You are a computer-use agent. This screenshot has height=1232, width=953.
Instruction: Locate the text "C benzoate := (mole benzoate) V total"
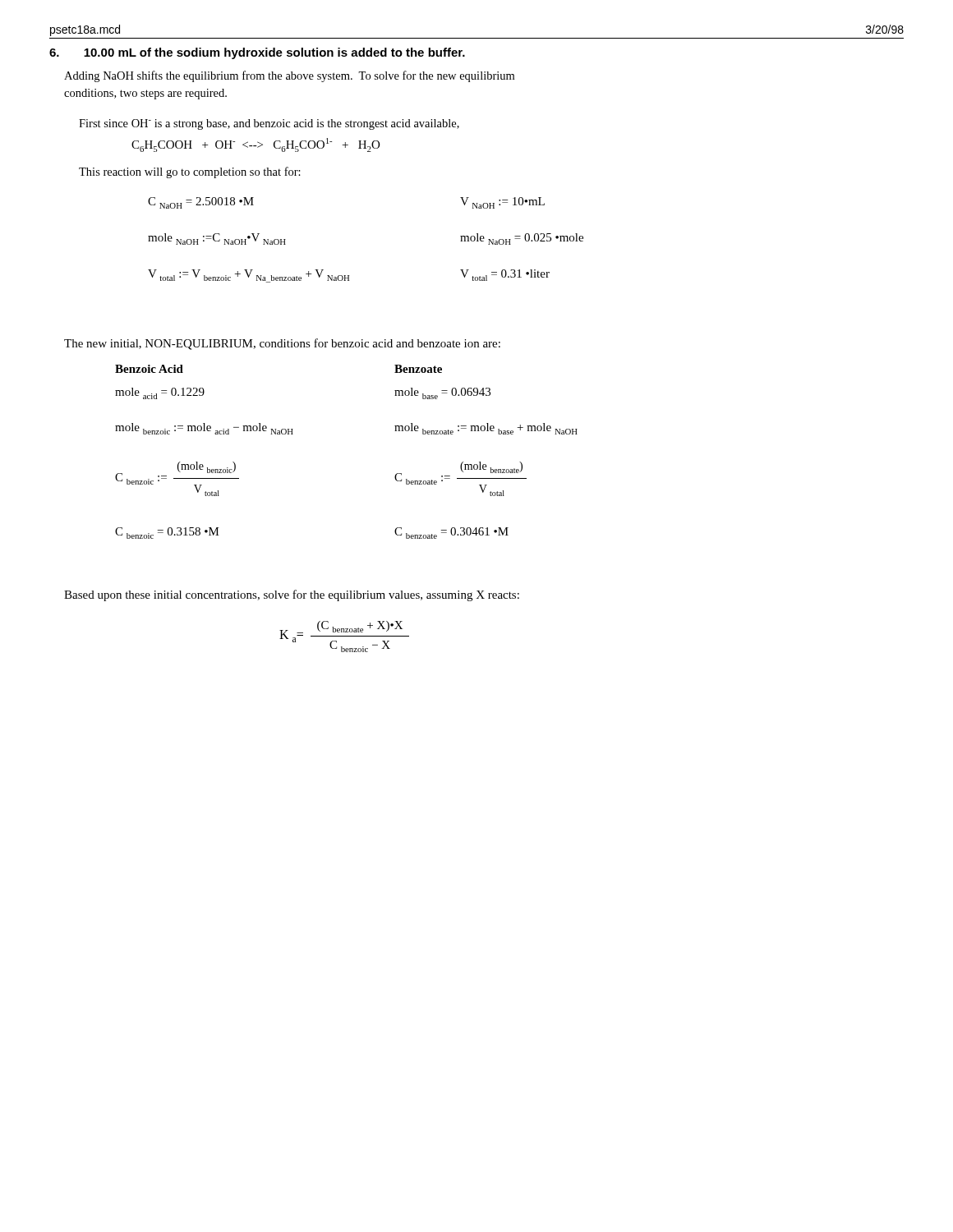(460, 478)
